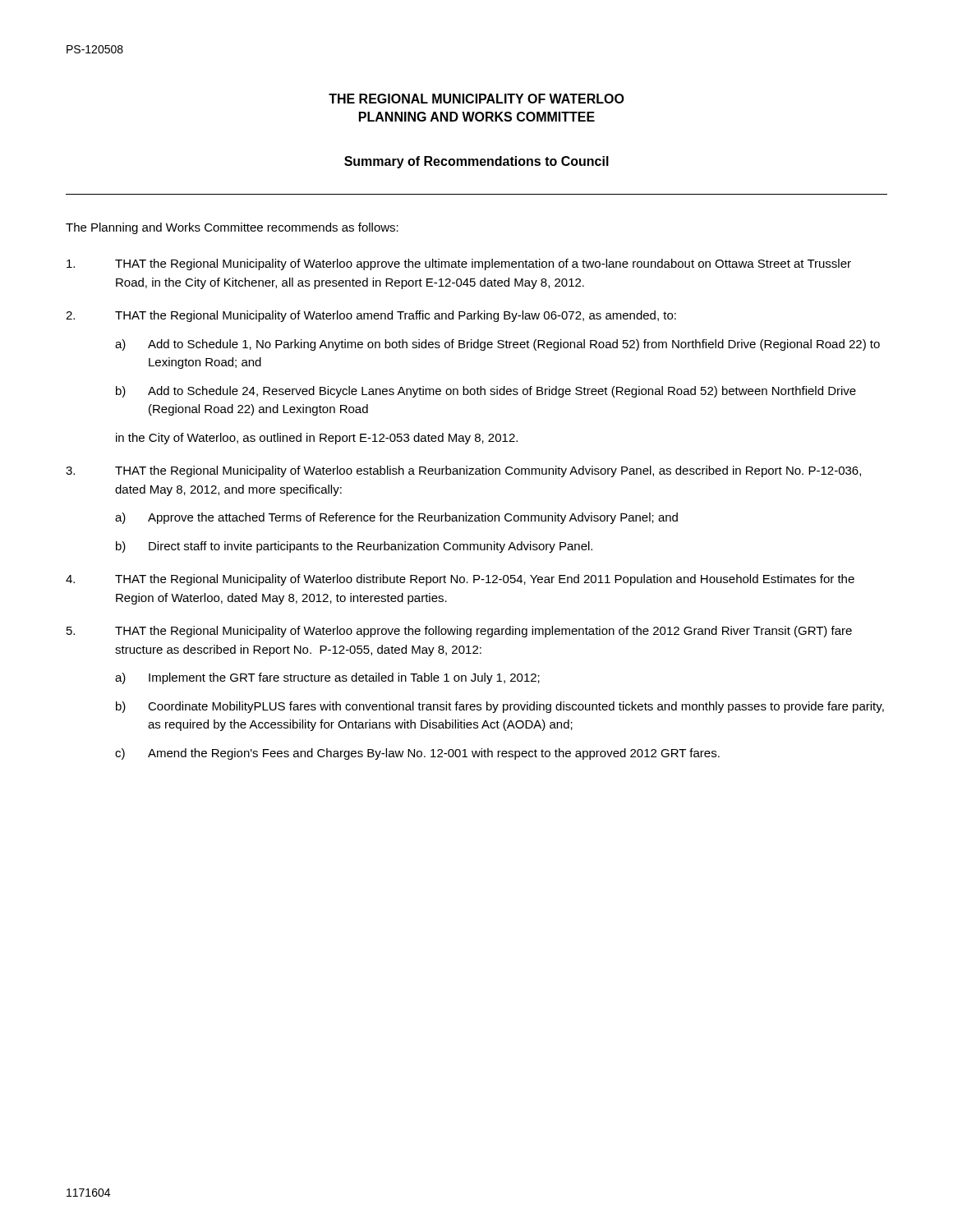
Task: Click on the passage starting "4. THAT the"
Action: pos(476,589)
